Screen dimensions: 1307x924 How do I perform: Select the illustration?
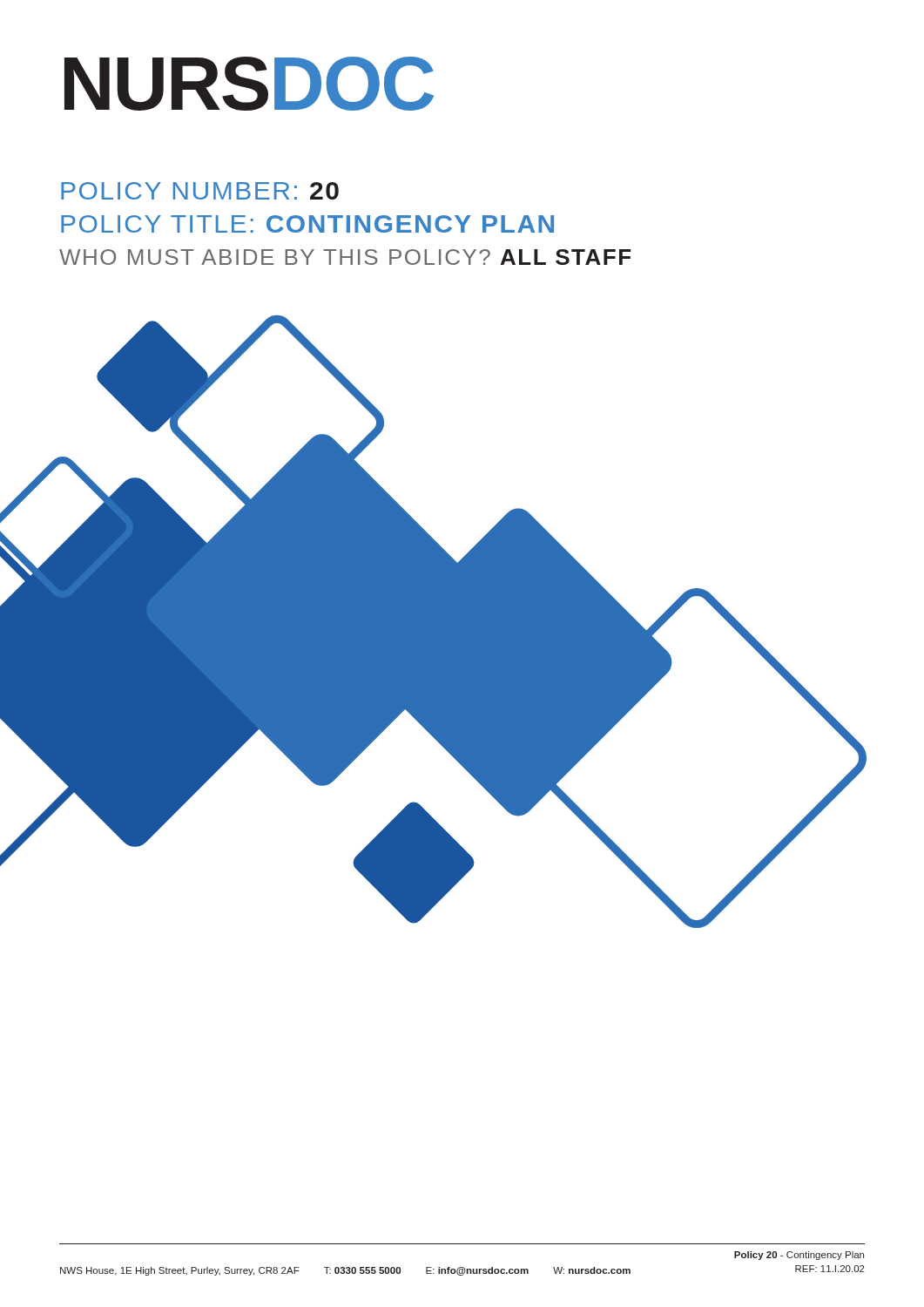[462, 667]
